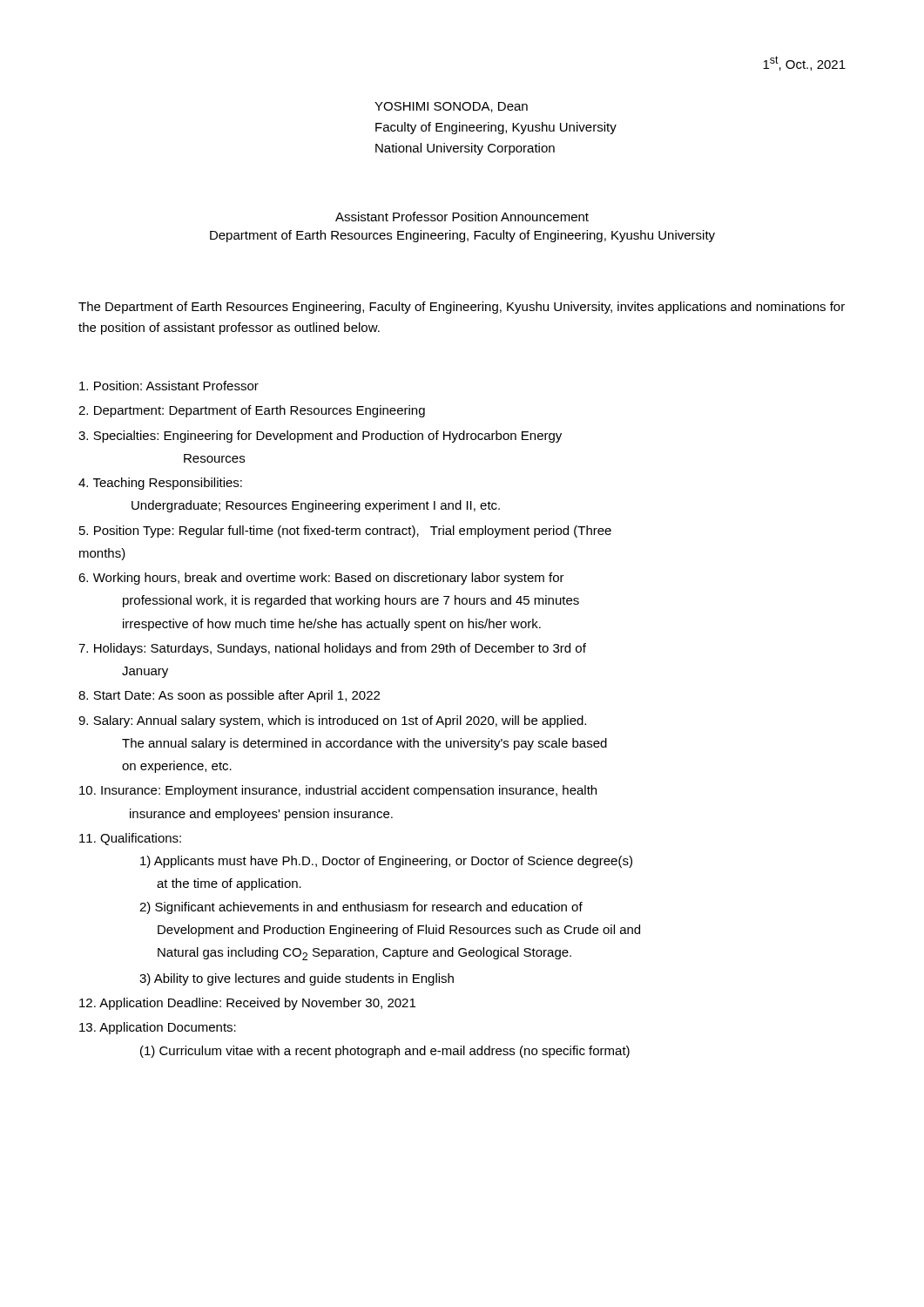The width and height of the screenshot is (924, 1307).
Task: Find the list item containing "4. Teaching Responsibilities: Undergraduate; Resources"
Action: (290, 494)
